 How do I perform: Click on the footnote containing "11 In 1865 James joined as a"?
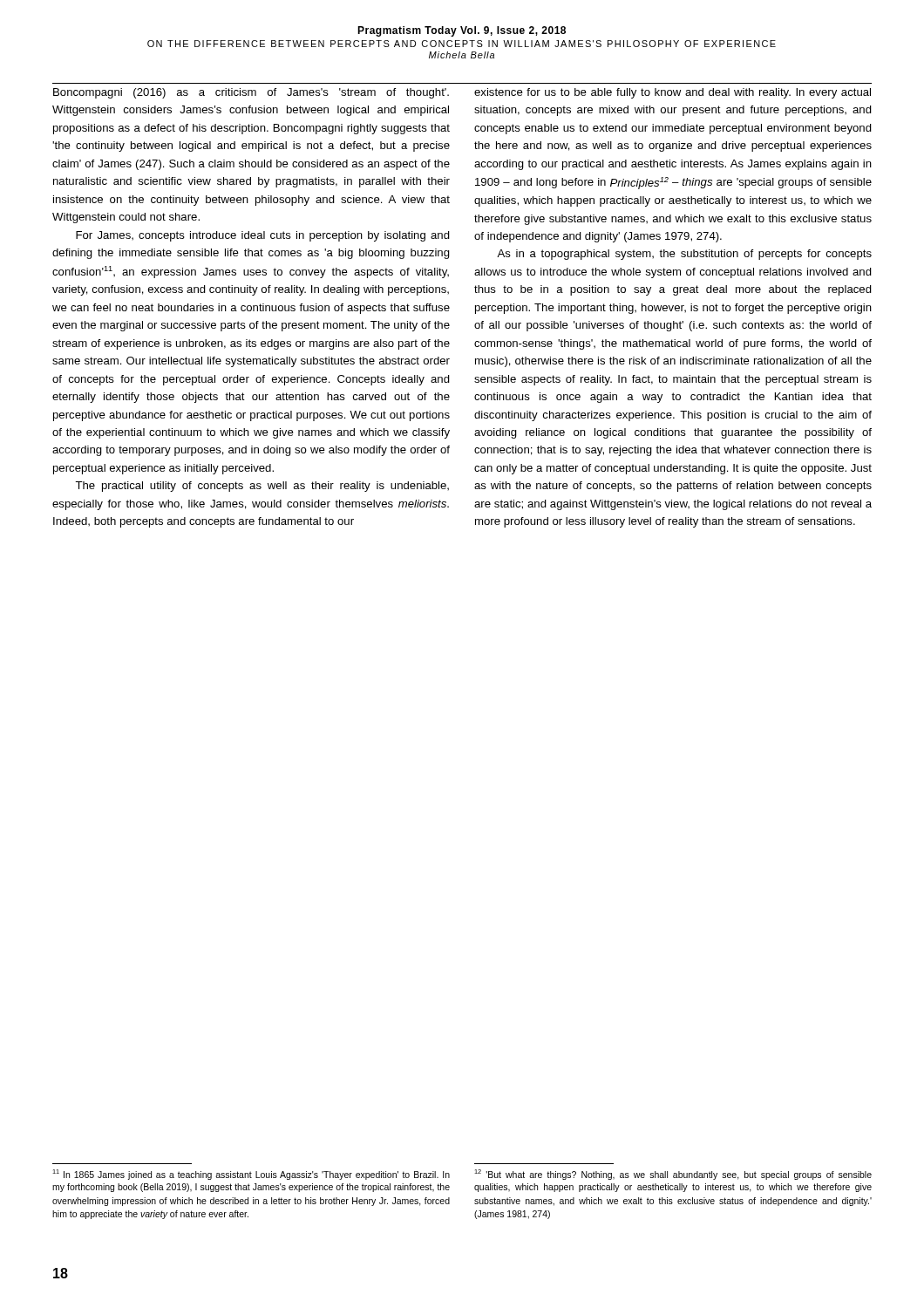pos(251,1193)
